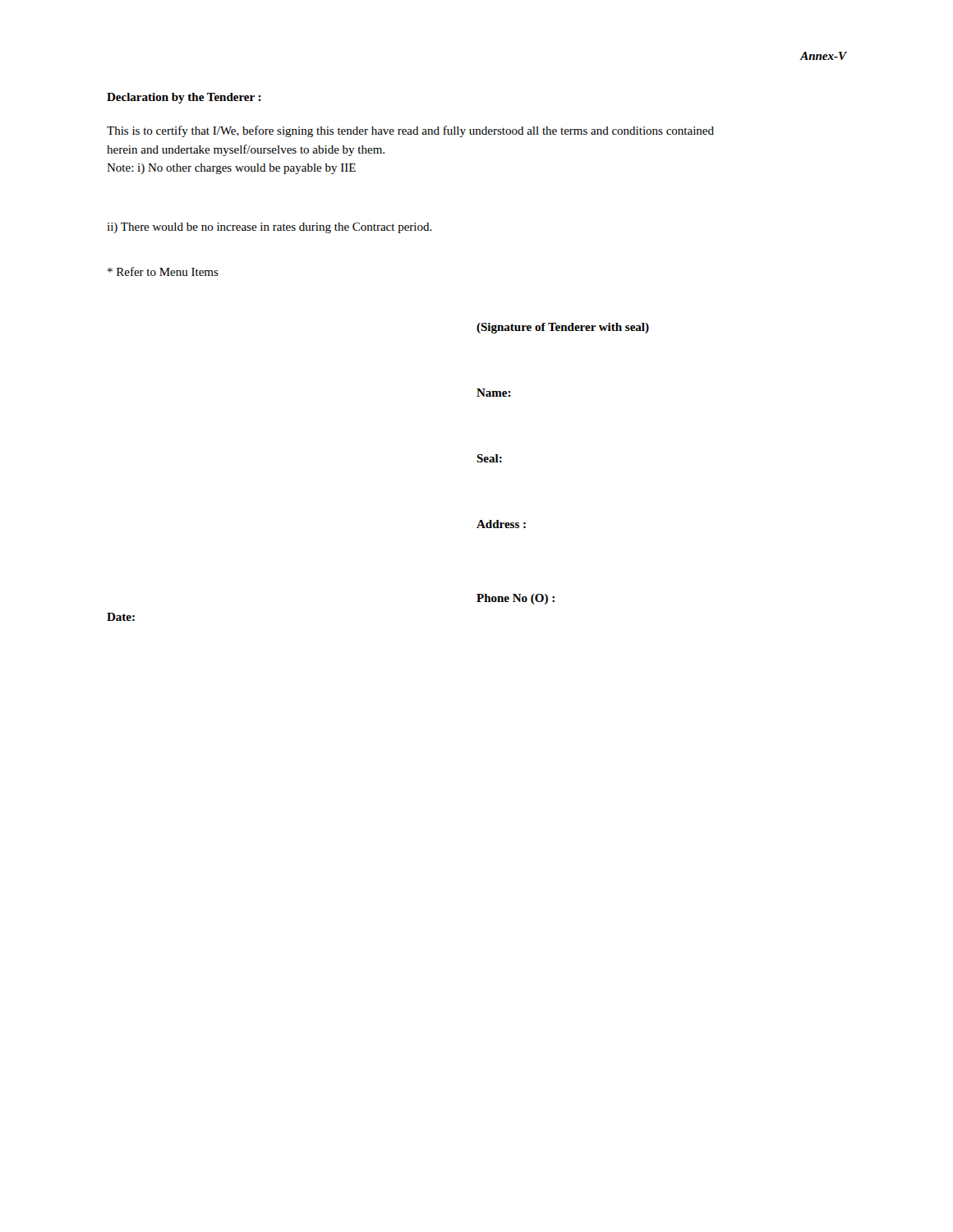This screenshot has width=953, height=1232.
Task: Find the text block with the text "This is to certify that I/We,"
Action: 410,131
